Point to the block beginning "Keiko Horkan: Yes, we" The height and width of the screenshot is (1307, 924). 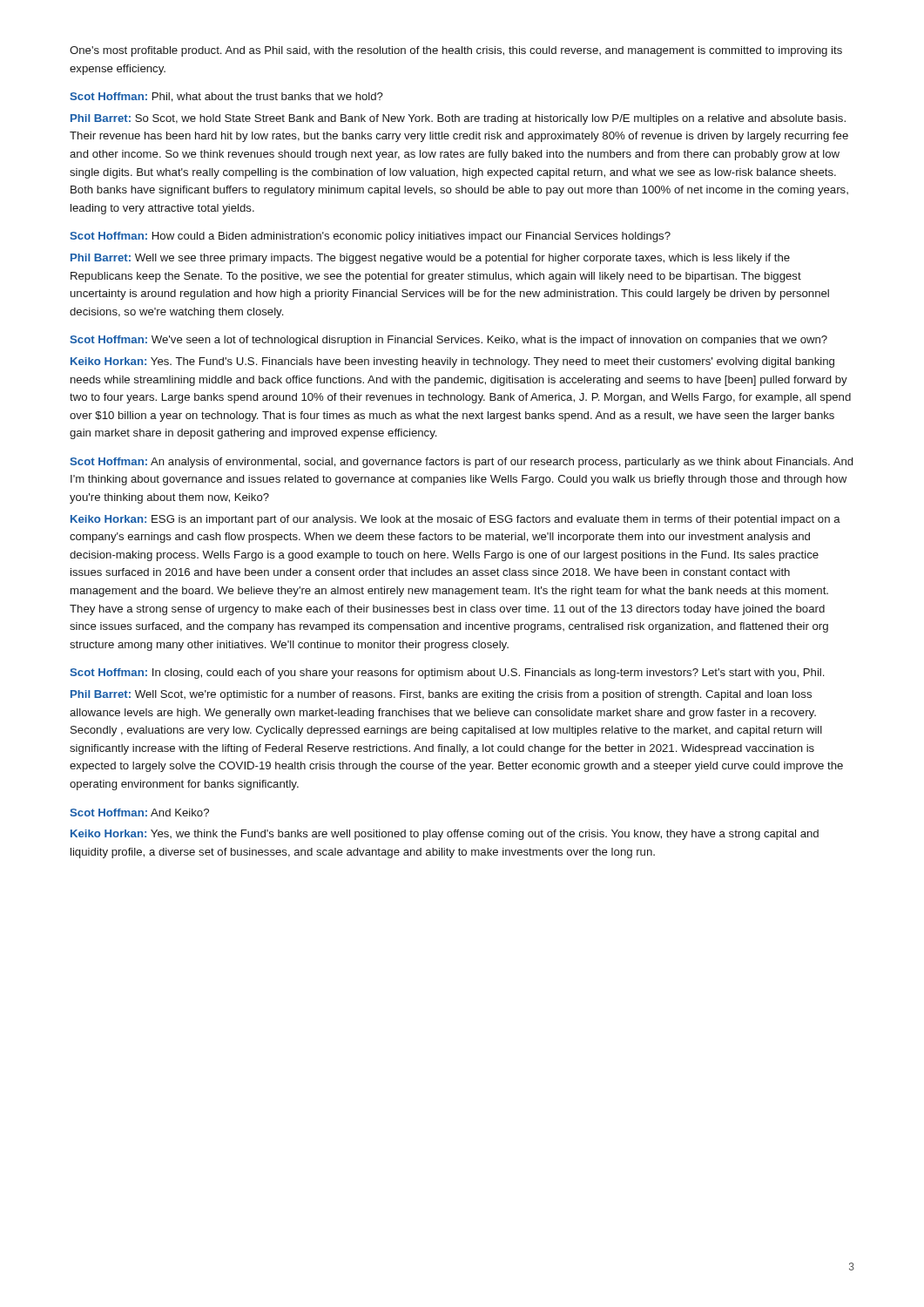(462, 843)
